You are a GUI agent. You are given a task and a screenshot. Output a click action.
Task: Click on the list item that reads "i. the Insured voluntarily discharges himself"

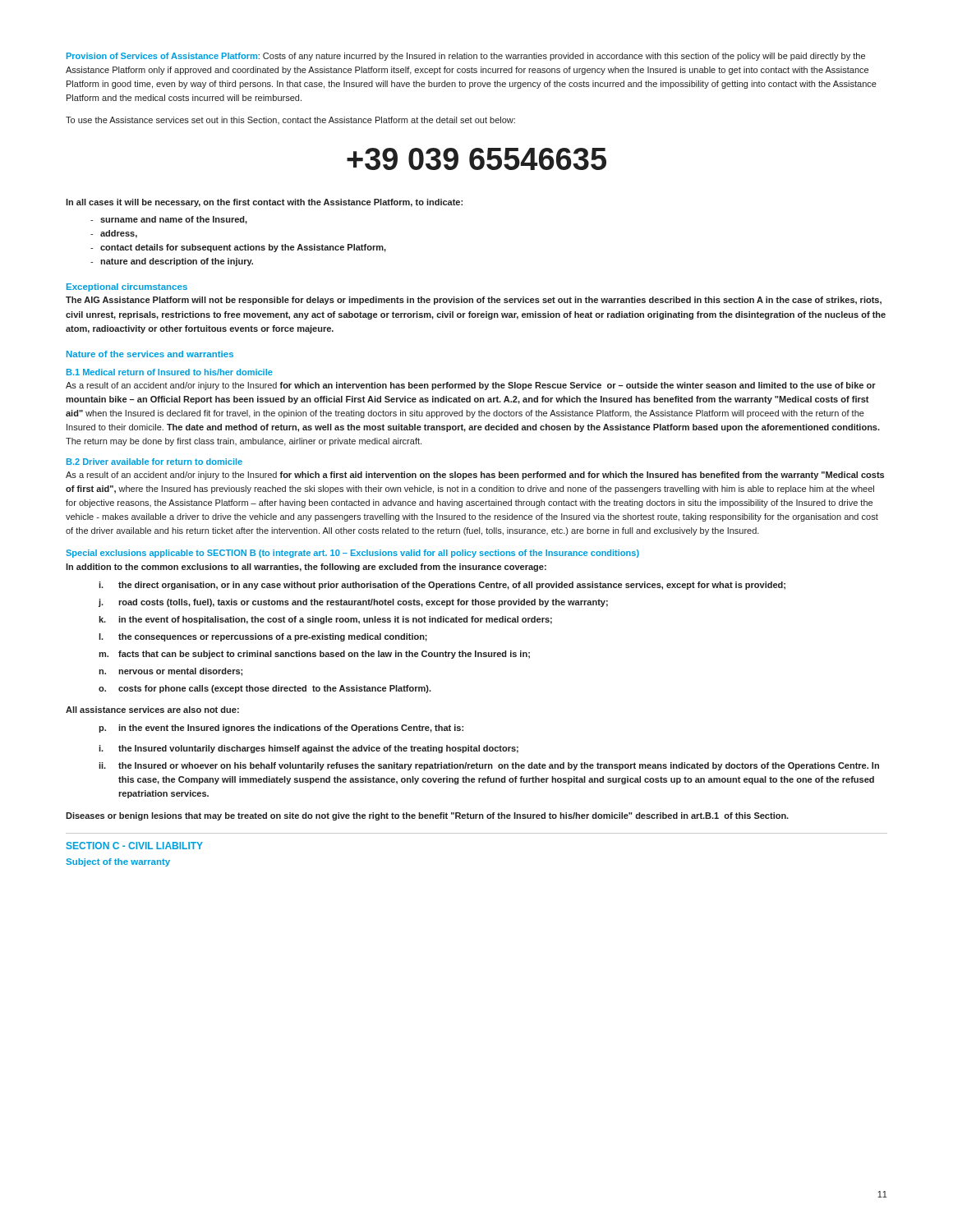coord(309,748)
